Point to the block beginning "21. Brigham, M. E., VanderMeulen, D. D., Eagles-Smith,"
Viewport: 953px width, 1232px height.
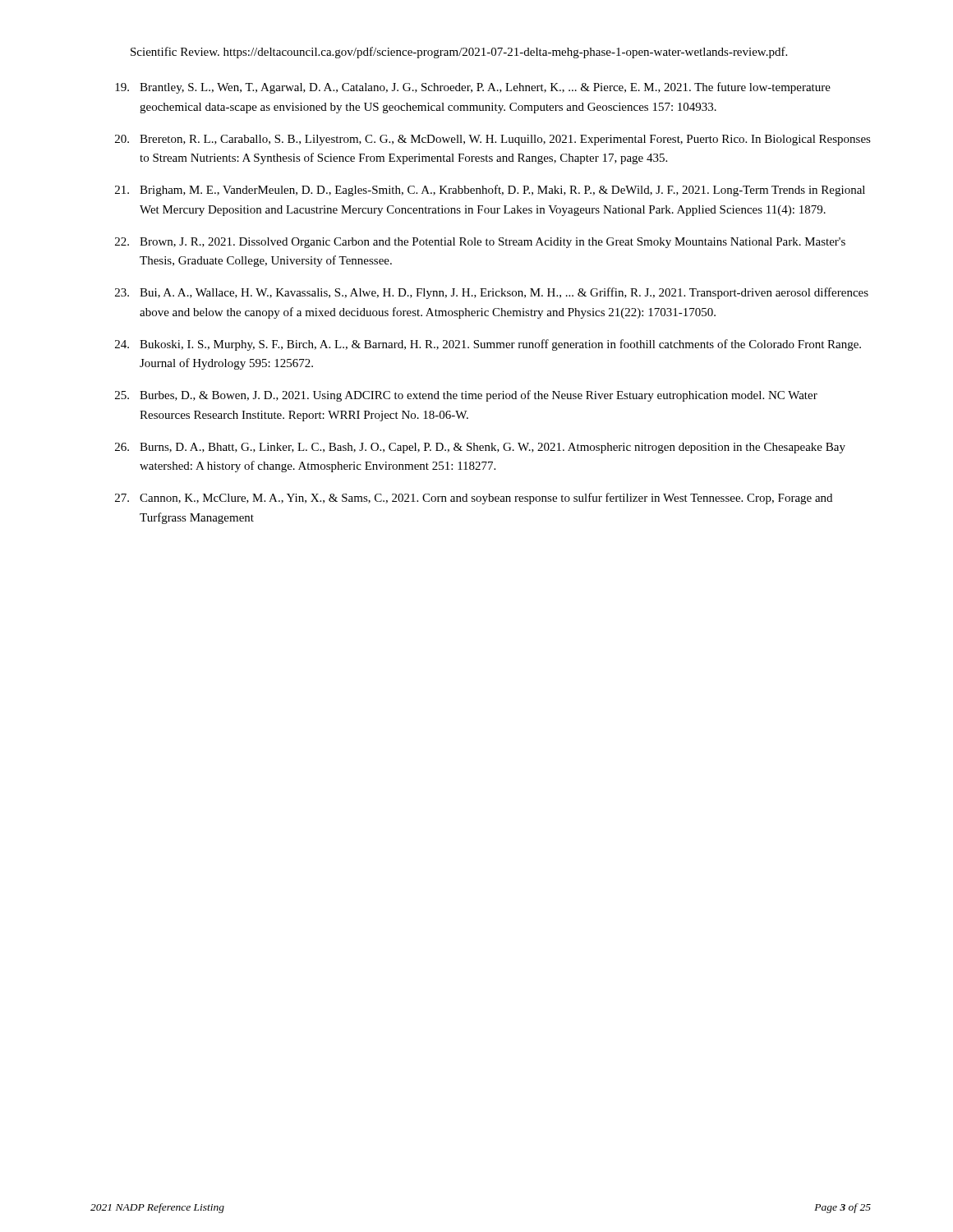pyautogui.click(x=481, y=200)
